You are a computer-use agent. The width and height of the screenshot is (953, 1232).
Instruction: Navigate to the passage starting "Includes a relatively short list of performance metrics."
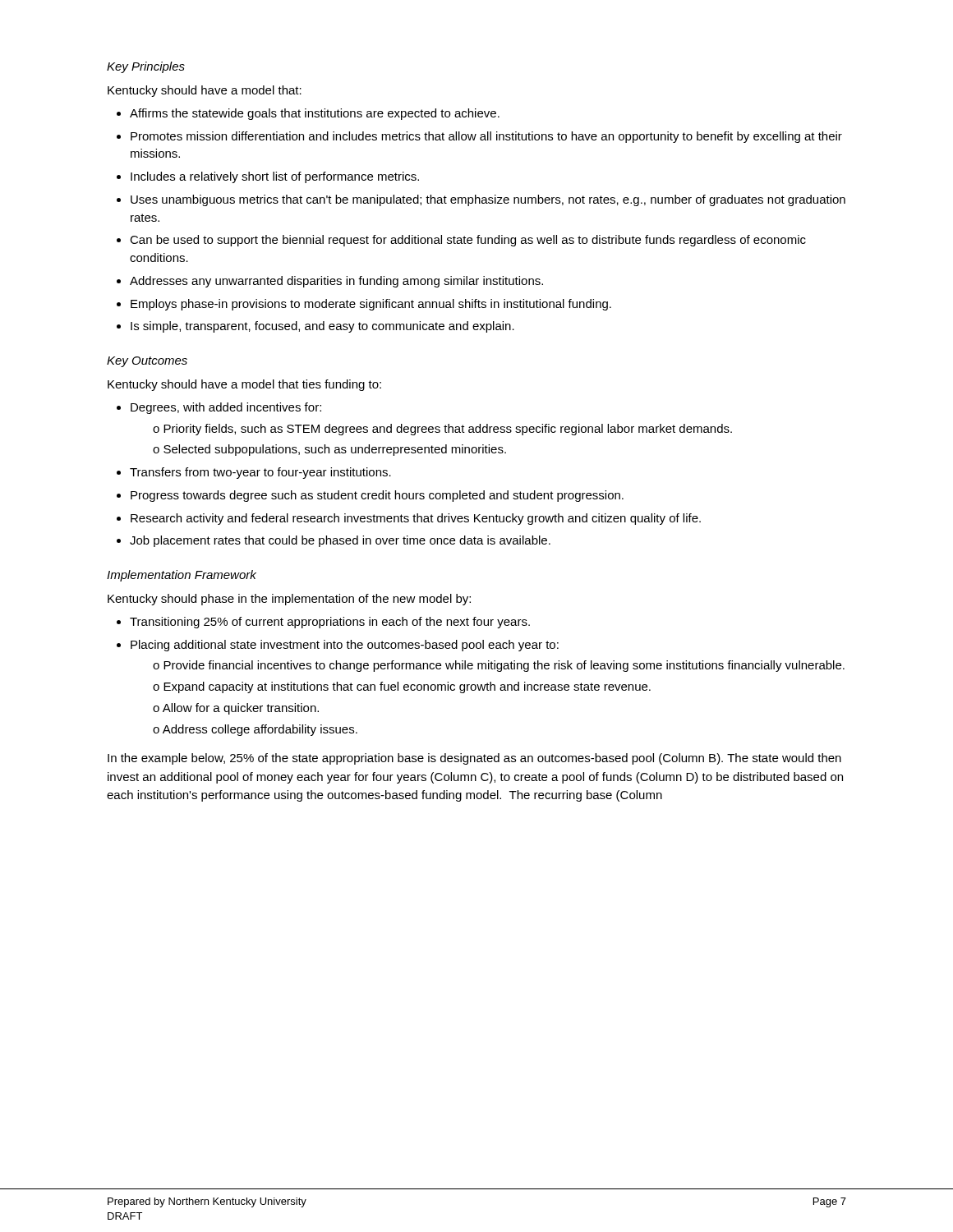click(x=275, y=176)
